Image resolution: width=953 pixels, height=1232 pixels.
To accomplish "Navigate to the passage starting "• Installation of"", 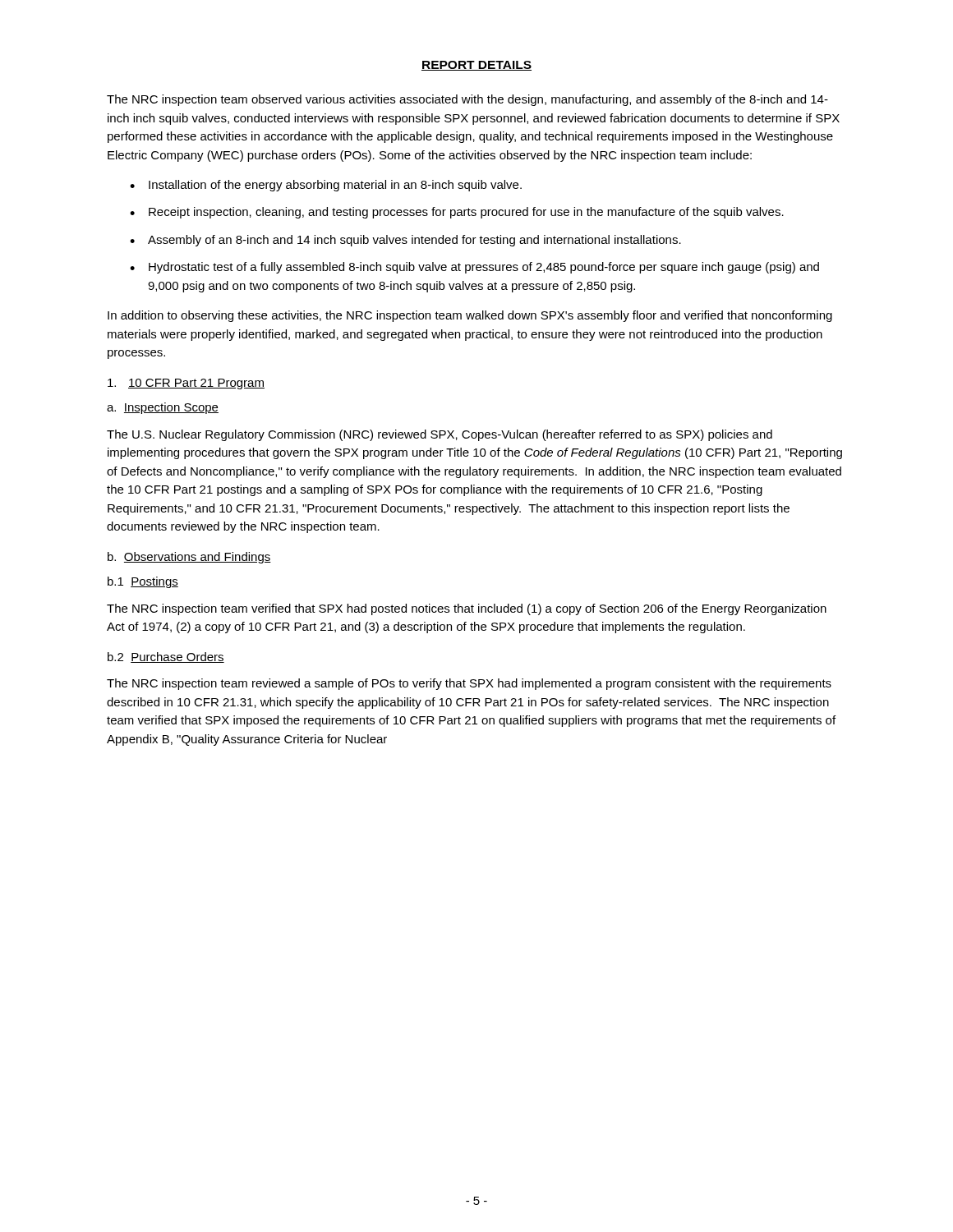I will (488, 186).
